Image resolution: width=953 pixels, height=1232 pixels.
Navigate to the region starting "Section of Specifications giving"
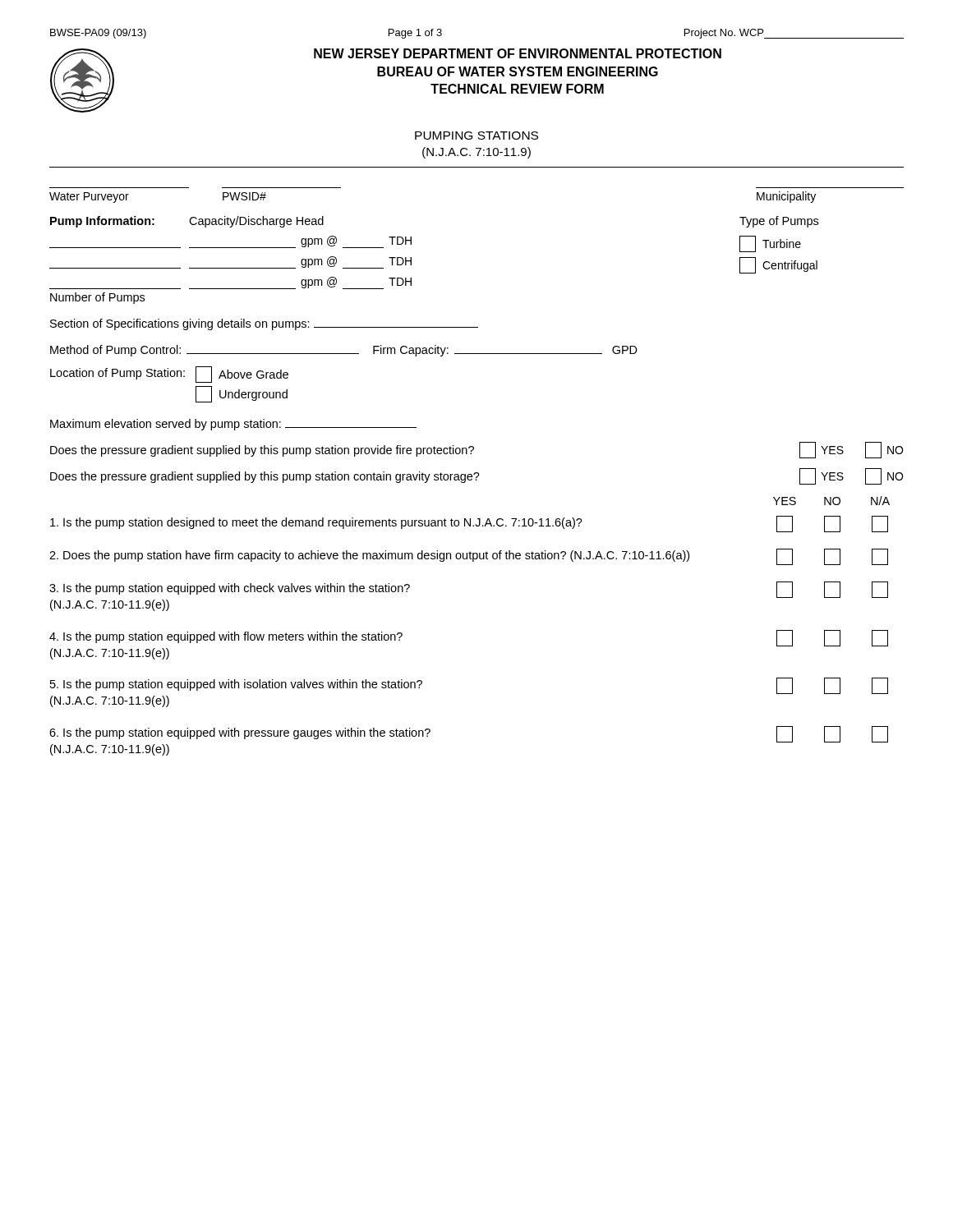point(264,321)
